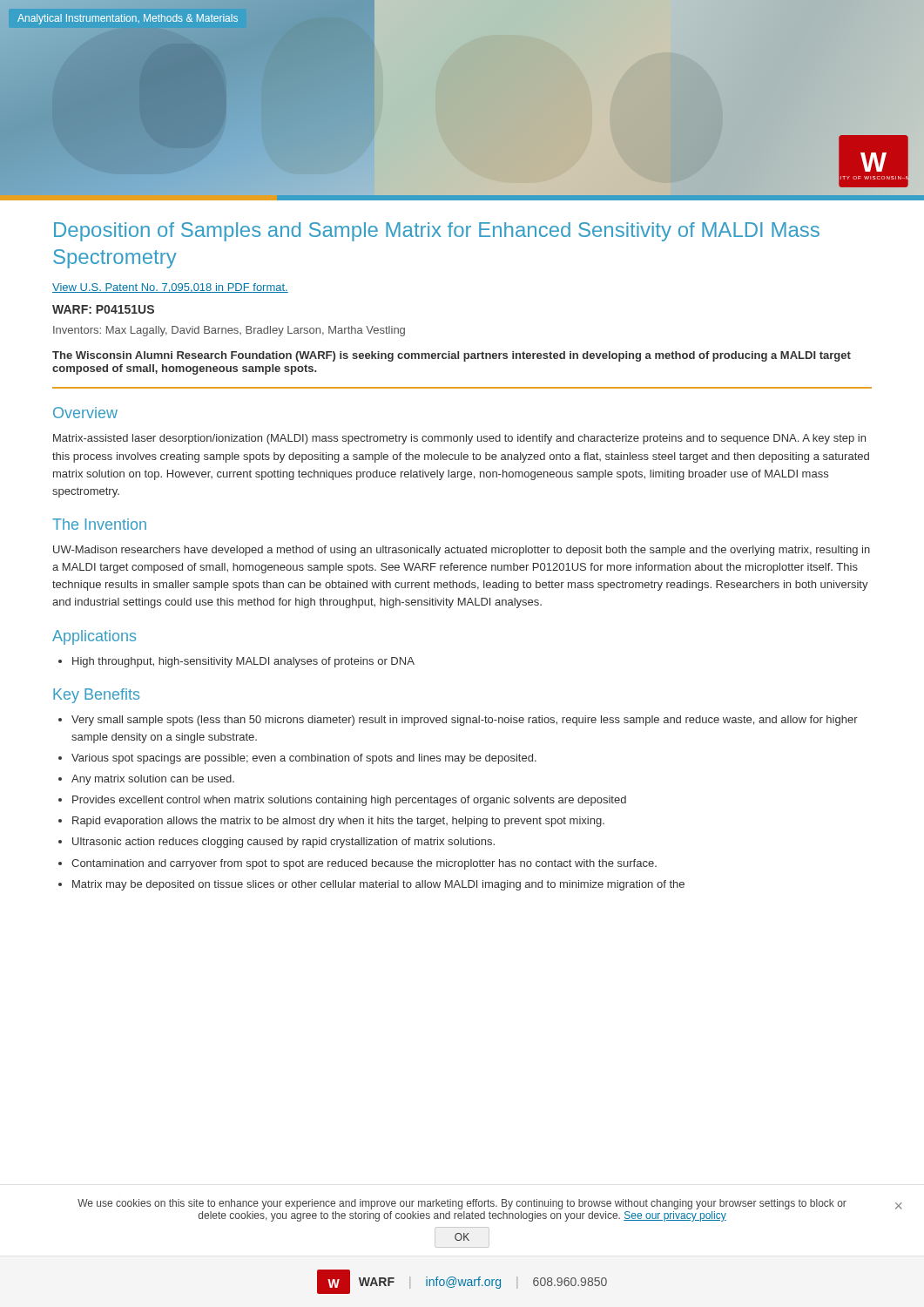The height and width of the screenshot is (1307, 924).
Task: Point to the block beginning "We use cookies on this site"
Action: pos(490,1223)
